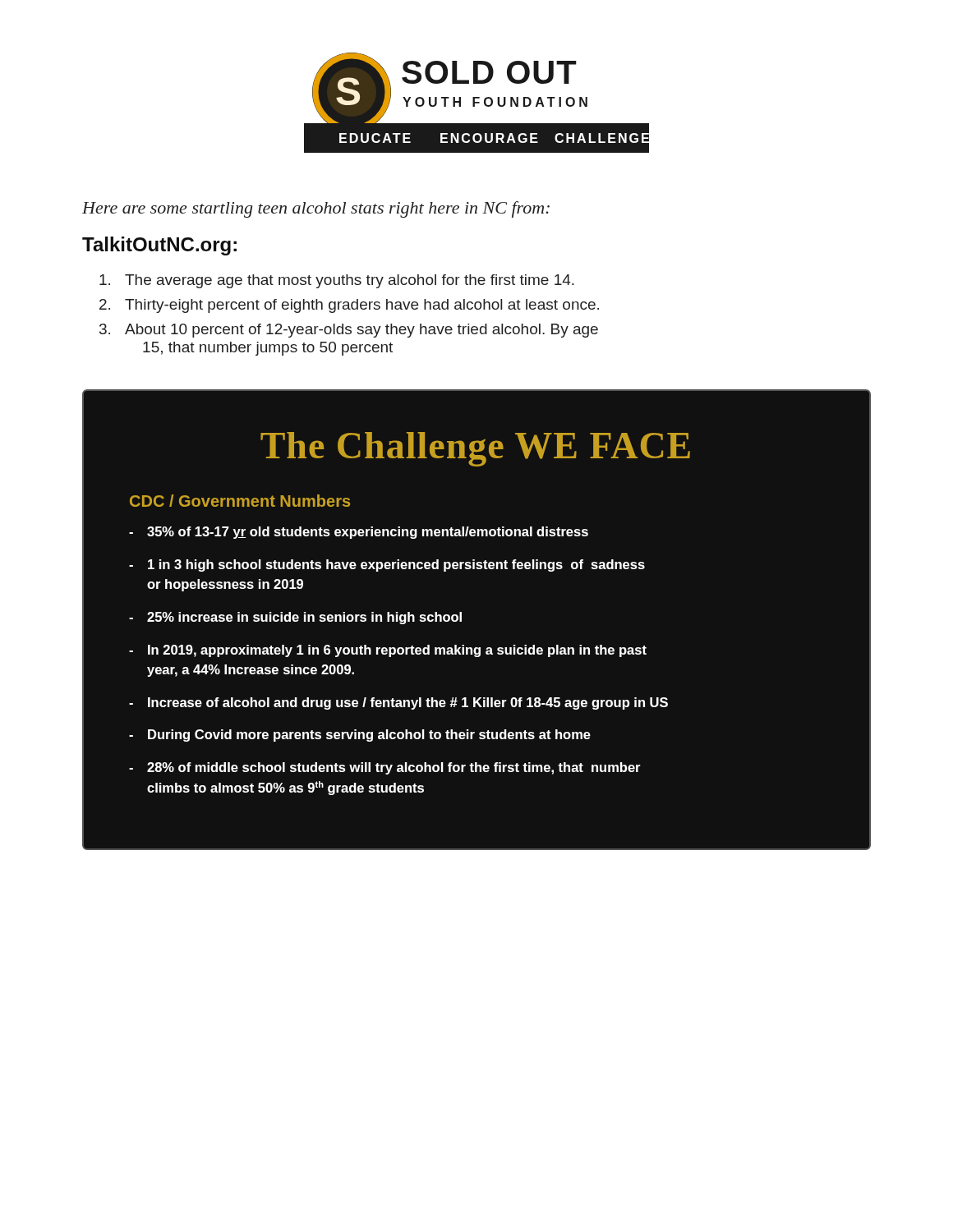Locate the list item with the text "28% of middle school"
Image resolution: width=953 pixels, height=1232 pixels.
tap(394, 777)
